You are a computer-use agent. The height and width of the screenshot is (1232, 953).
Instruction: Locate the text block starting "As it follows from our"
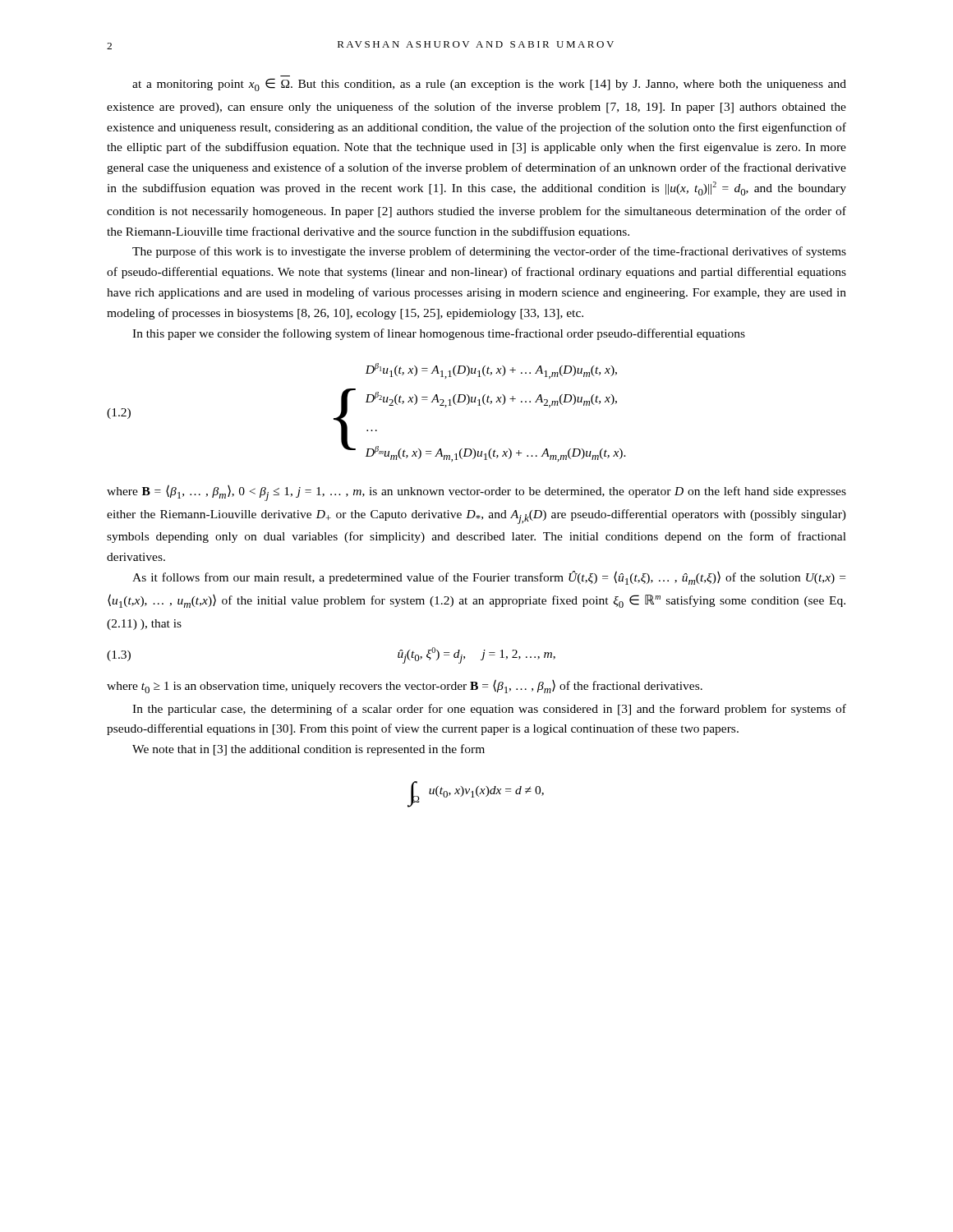476,600
